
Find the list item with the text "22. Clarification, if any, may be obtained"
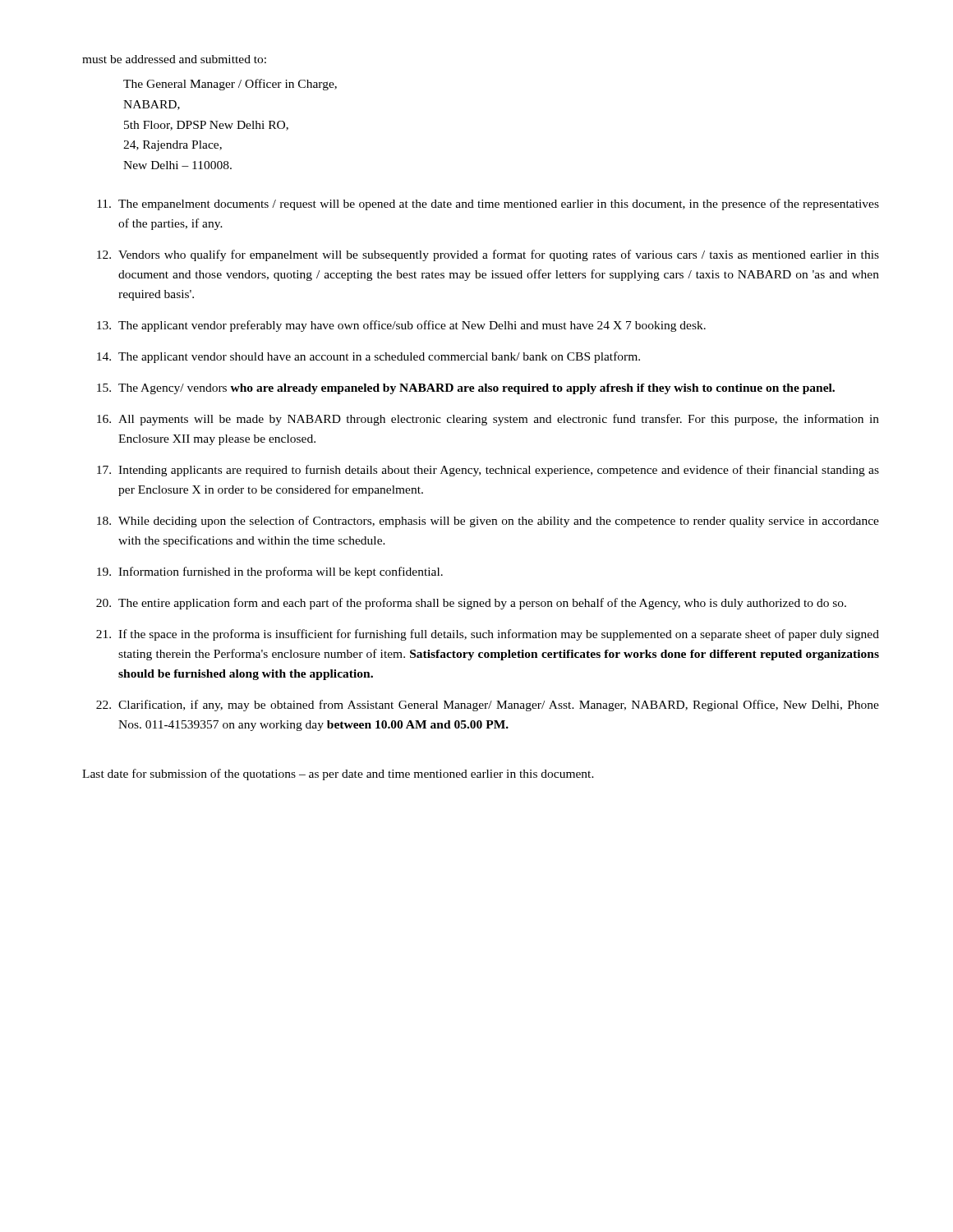[481, 715]
